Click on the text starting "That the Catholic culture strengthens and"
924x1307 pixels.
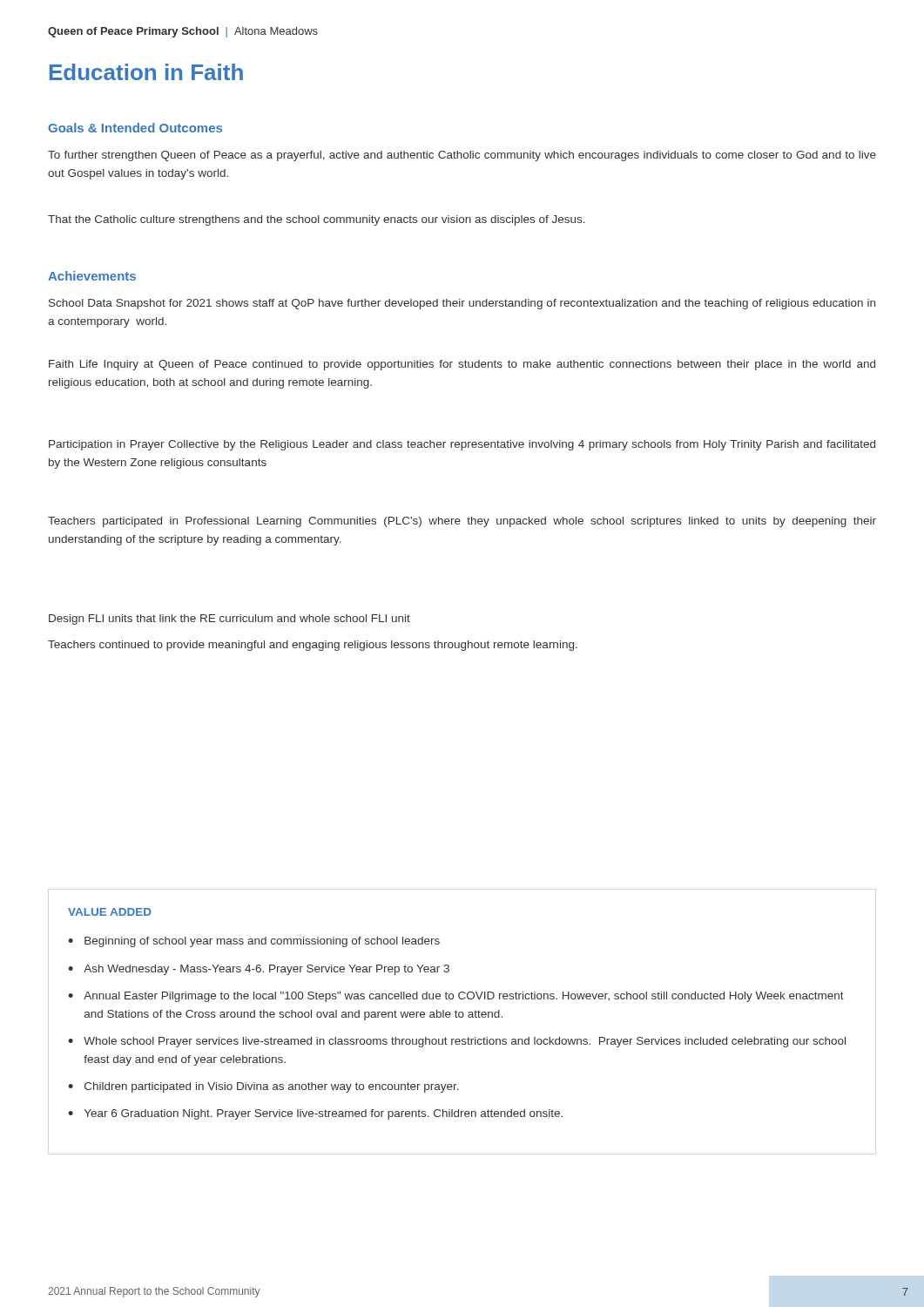pos(317,219)
